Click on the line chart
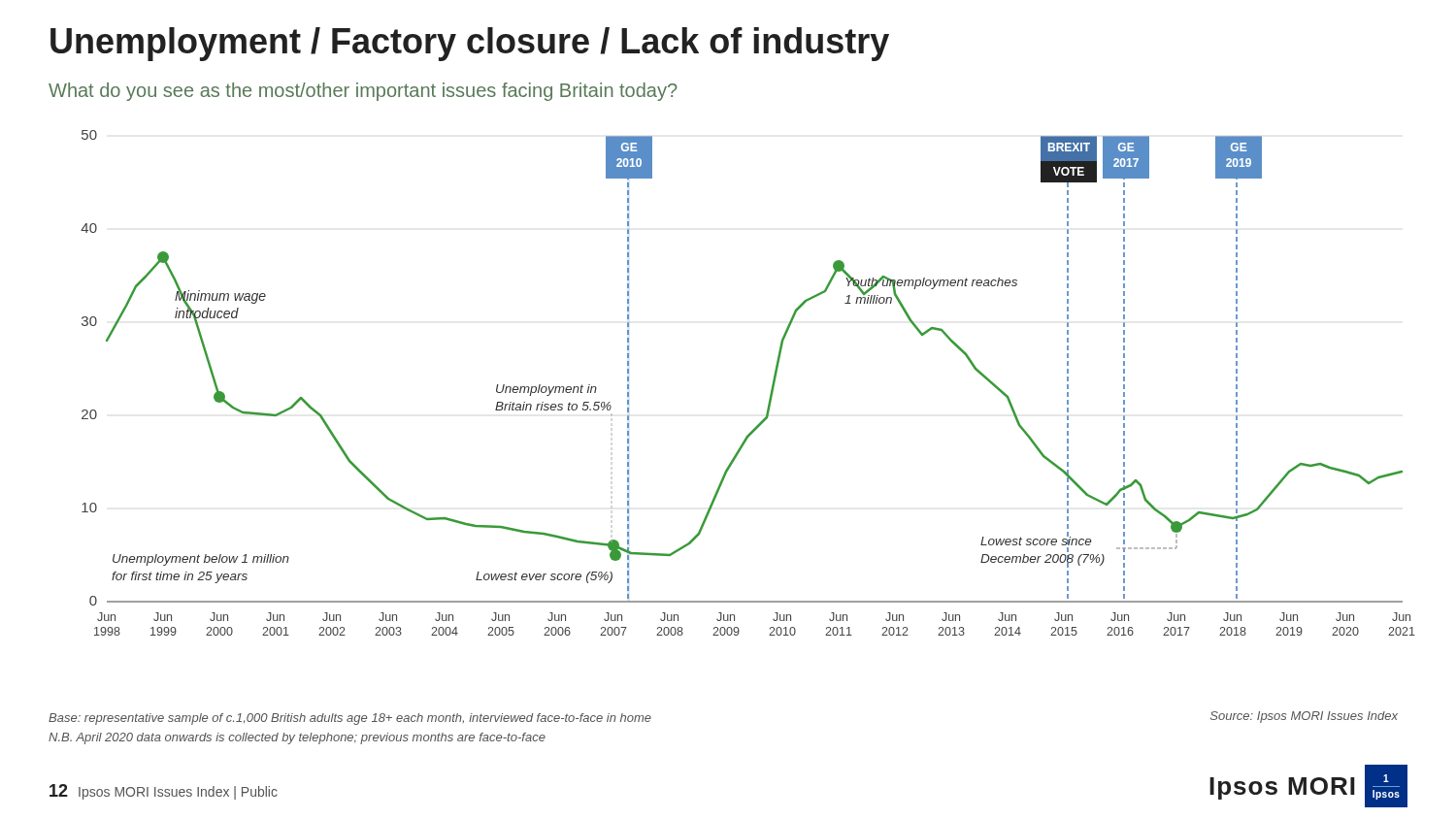The height and width of the screenshot is (819, 1456). coord(733,393)
